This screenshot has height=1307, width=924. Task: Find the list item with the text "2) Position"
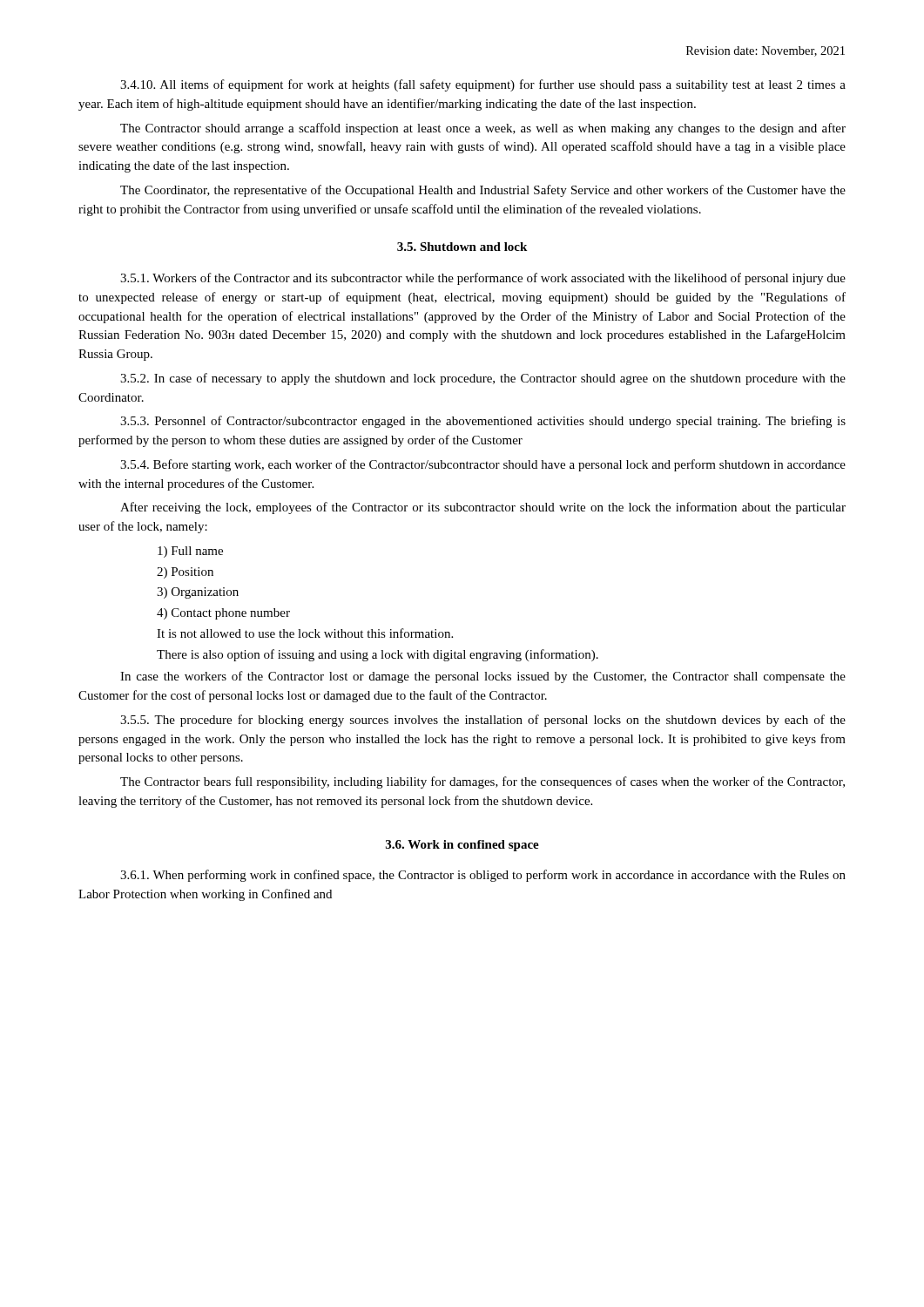(185, 571)
